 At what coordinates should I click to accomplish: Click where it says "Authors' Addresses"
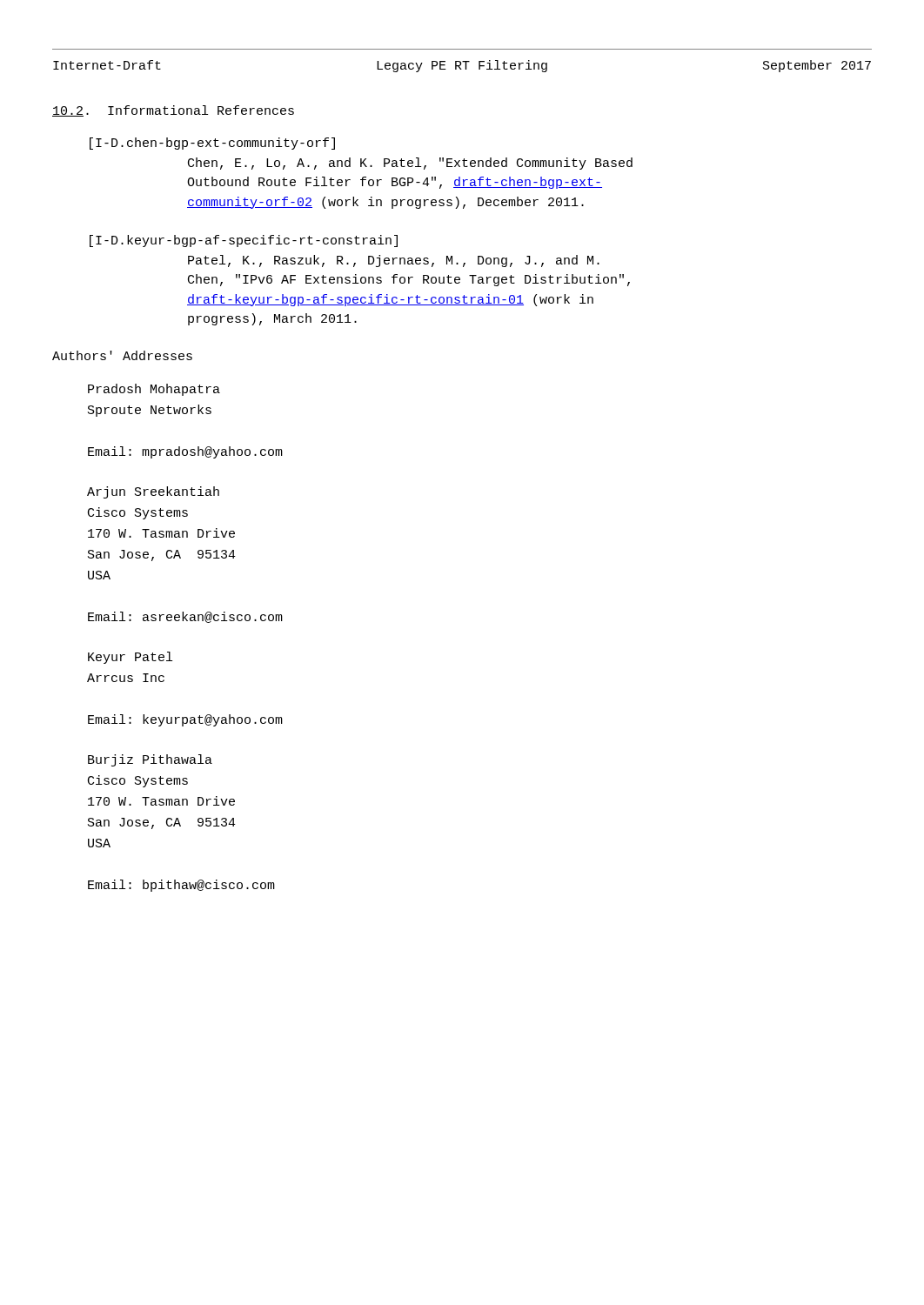[123, 357]
